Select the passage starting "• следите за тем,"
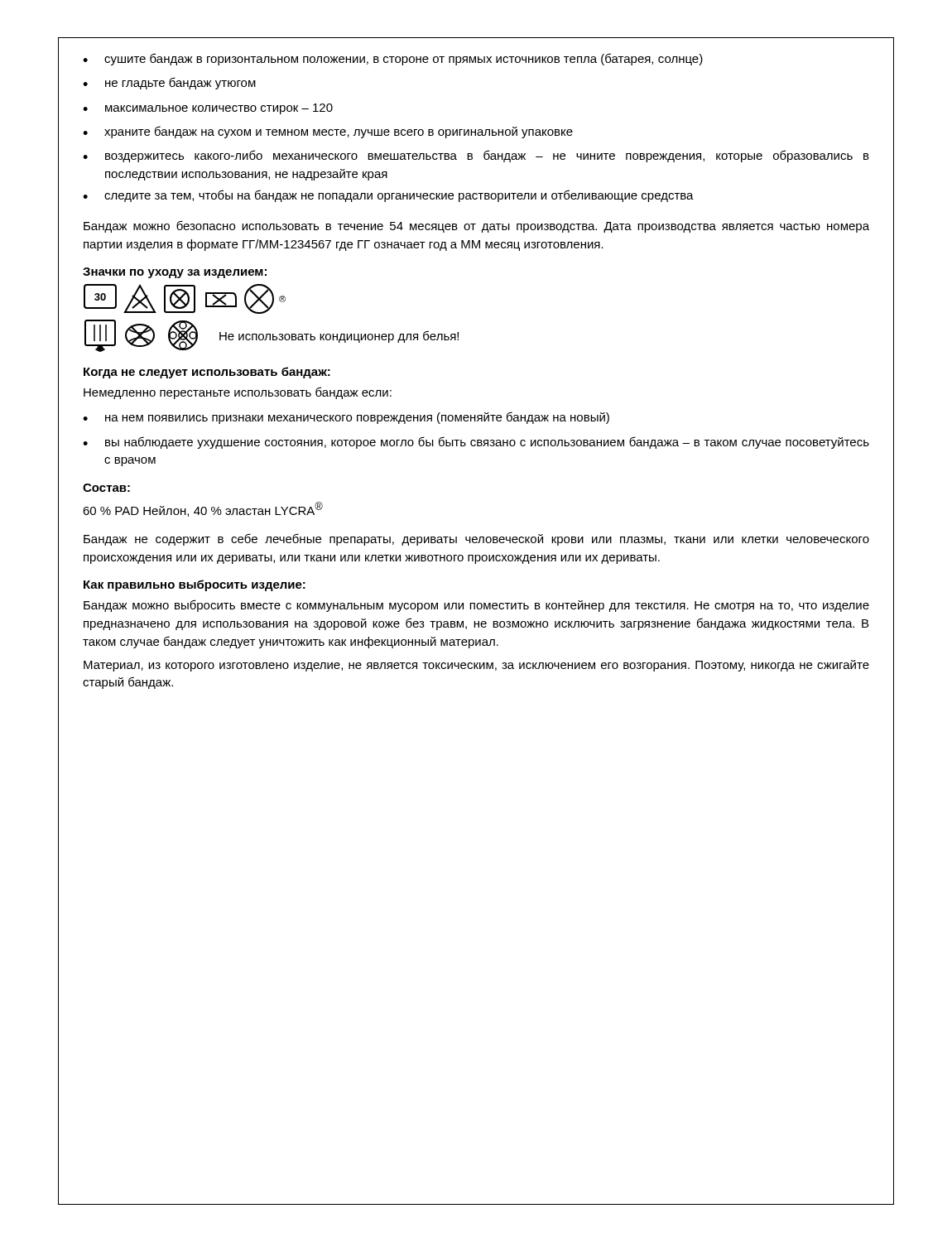The width and height of the screenshot is (952, 1242). click(x=476, y=197)
